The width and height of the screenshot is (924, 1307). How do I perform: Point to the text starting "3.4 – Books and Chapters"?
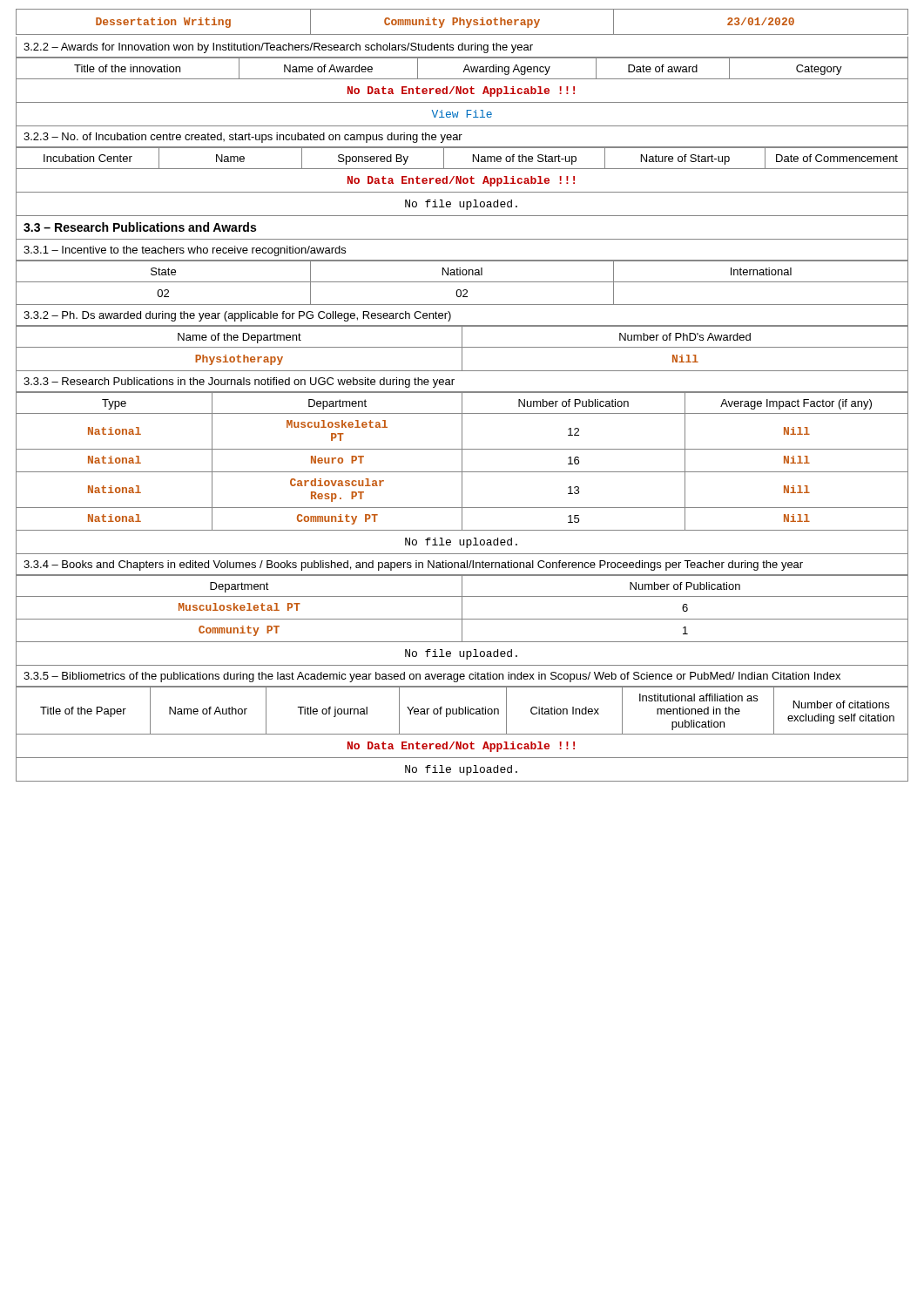point(413,564)
